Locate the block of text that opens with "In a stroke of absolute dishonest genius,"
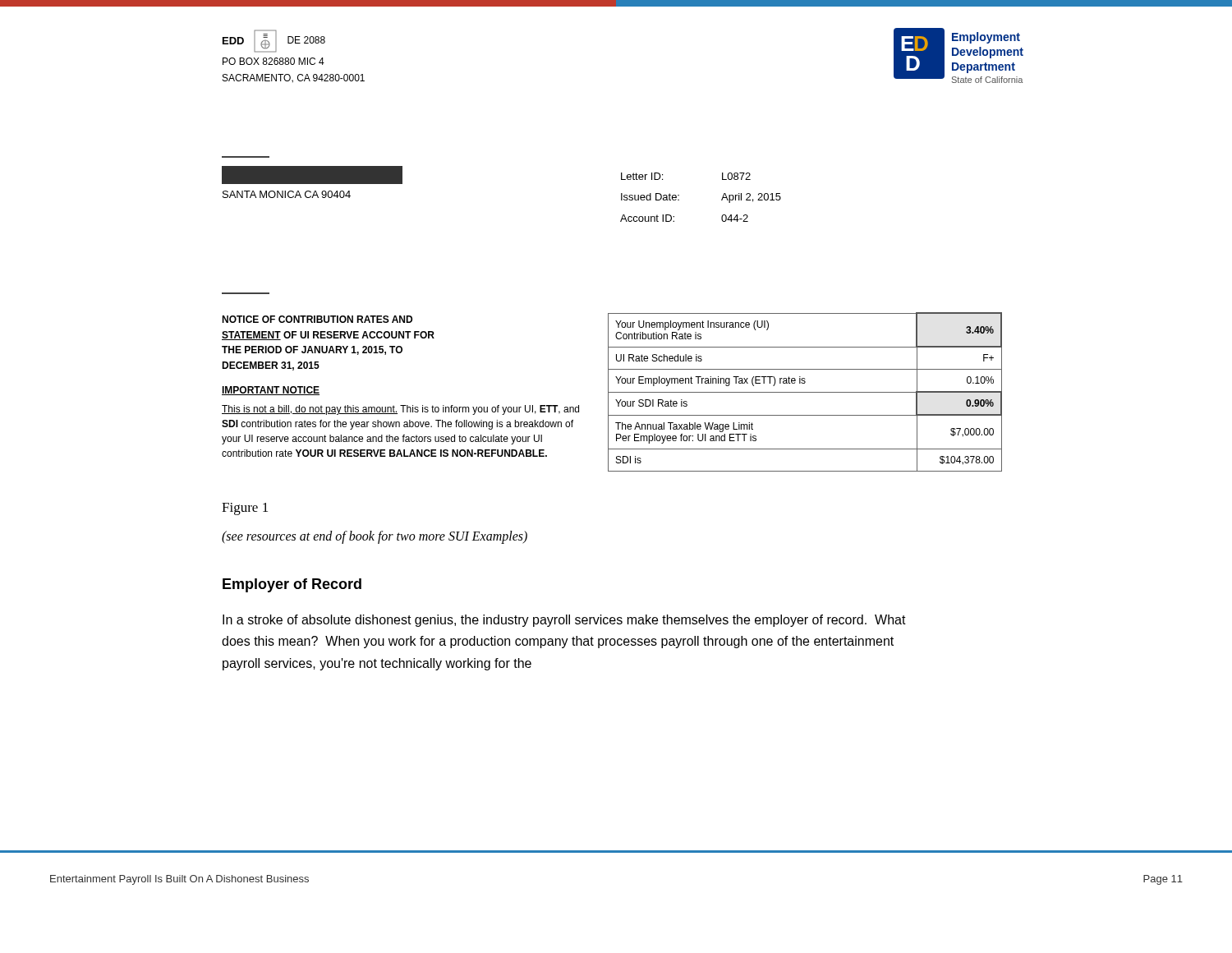The height and width of the screenshot is (953, 1232). [564, 642]
